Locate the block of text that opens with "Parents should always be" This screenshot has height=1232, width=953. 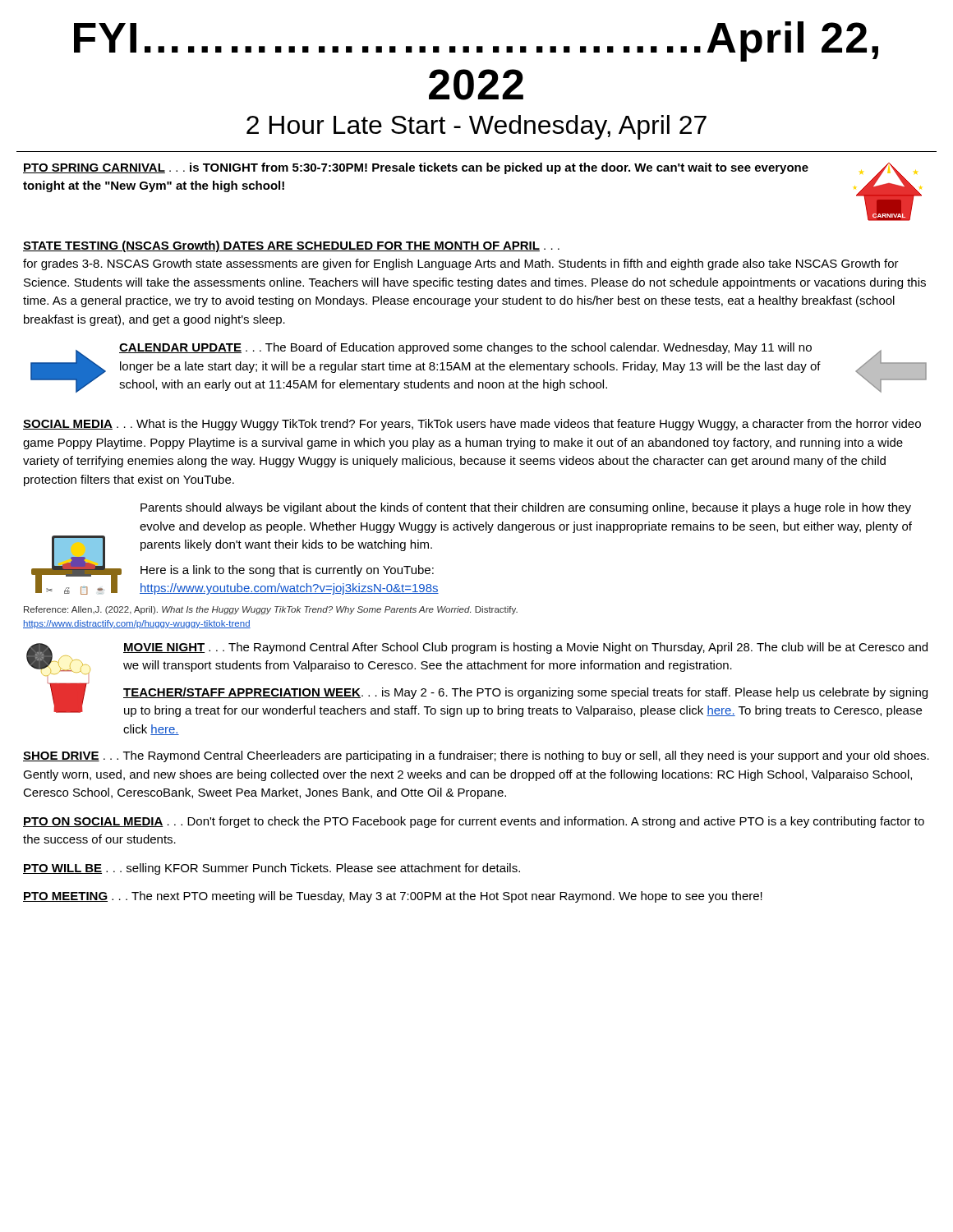526,508
